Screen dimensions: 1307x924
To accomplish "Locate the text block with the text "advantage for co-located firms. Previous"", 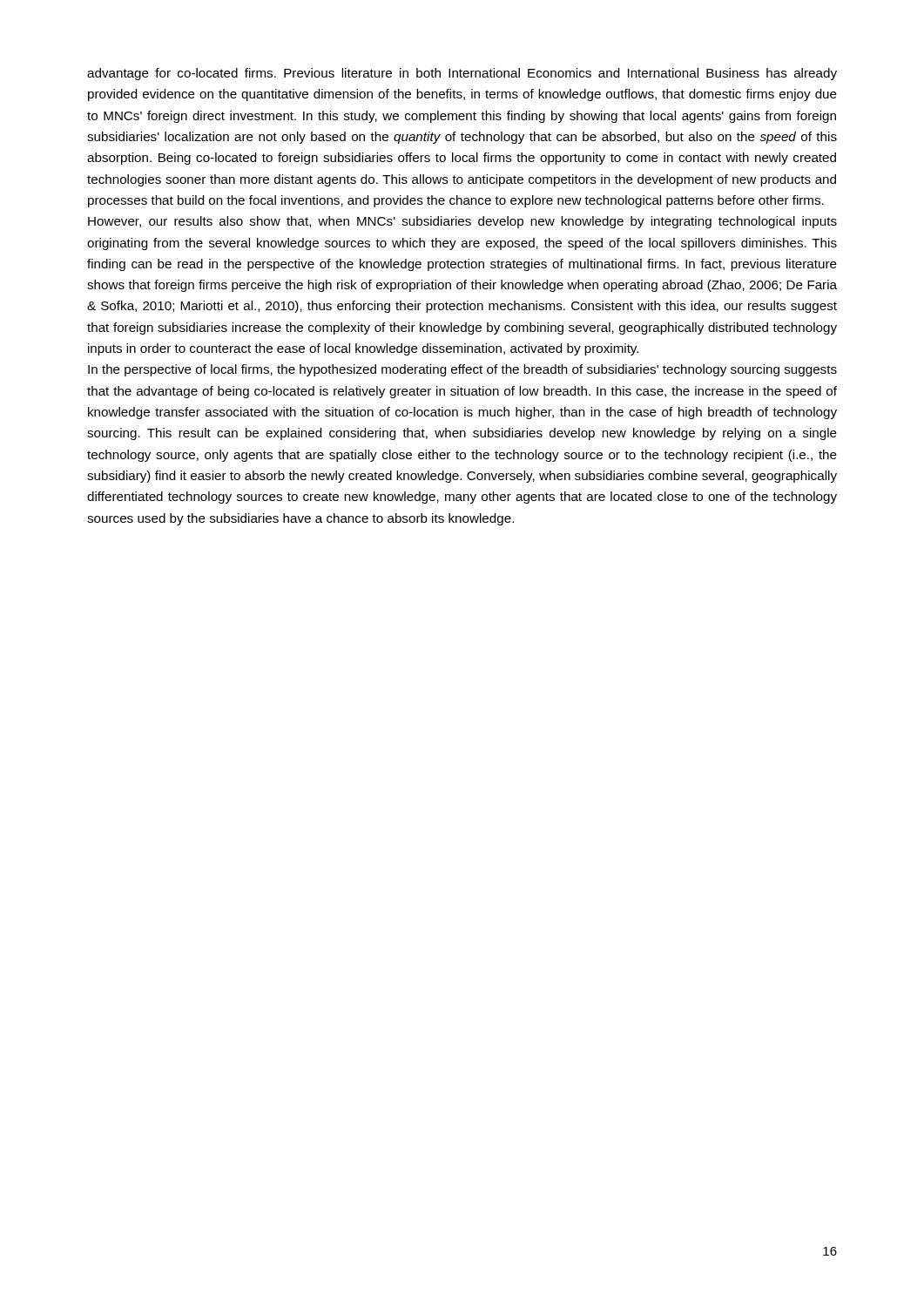I will tap(462, 136).
